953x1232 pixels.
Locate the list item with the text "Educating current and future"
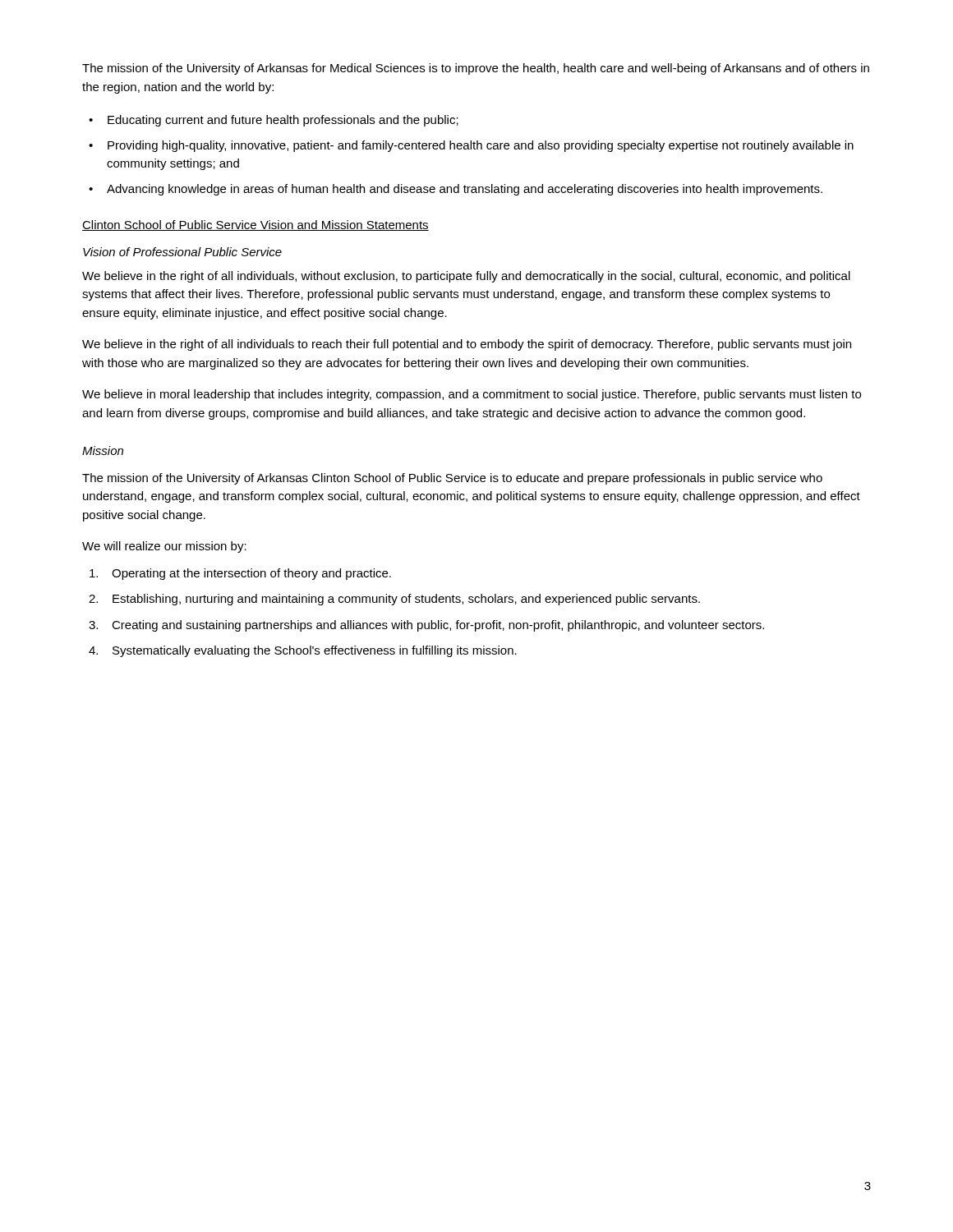pyautogui.click(x=283, y=120)
